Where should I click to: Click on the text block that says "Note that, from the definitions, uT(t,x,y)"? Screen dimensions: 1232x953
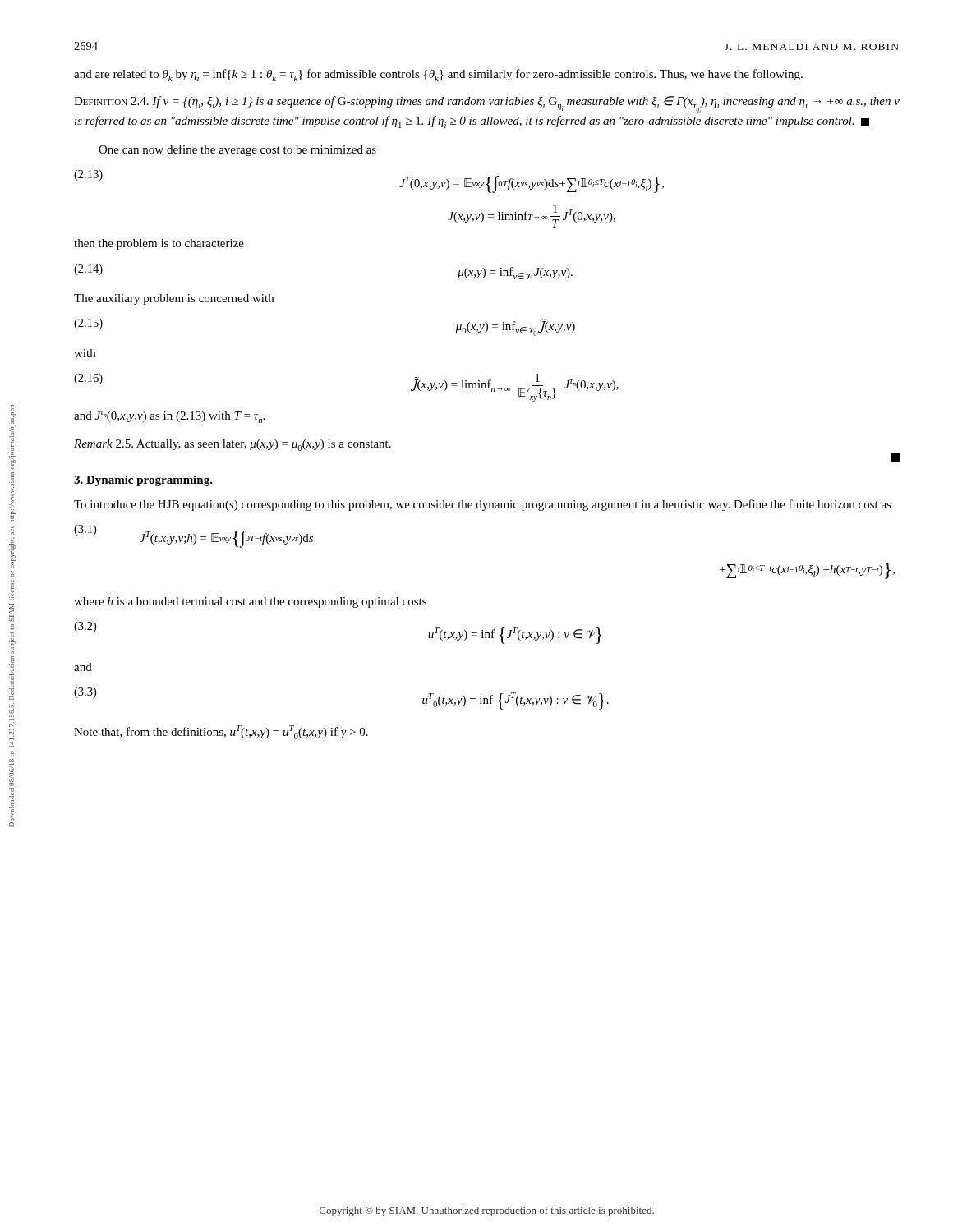[221, 732]
